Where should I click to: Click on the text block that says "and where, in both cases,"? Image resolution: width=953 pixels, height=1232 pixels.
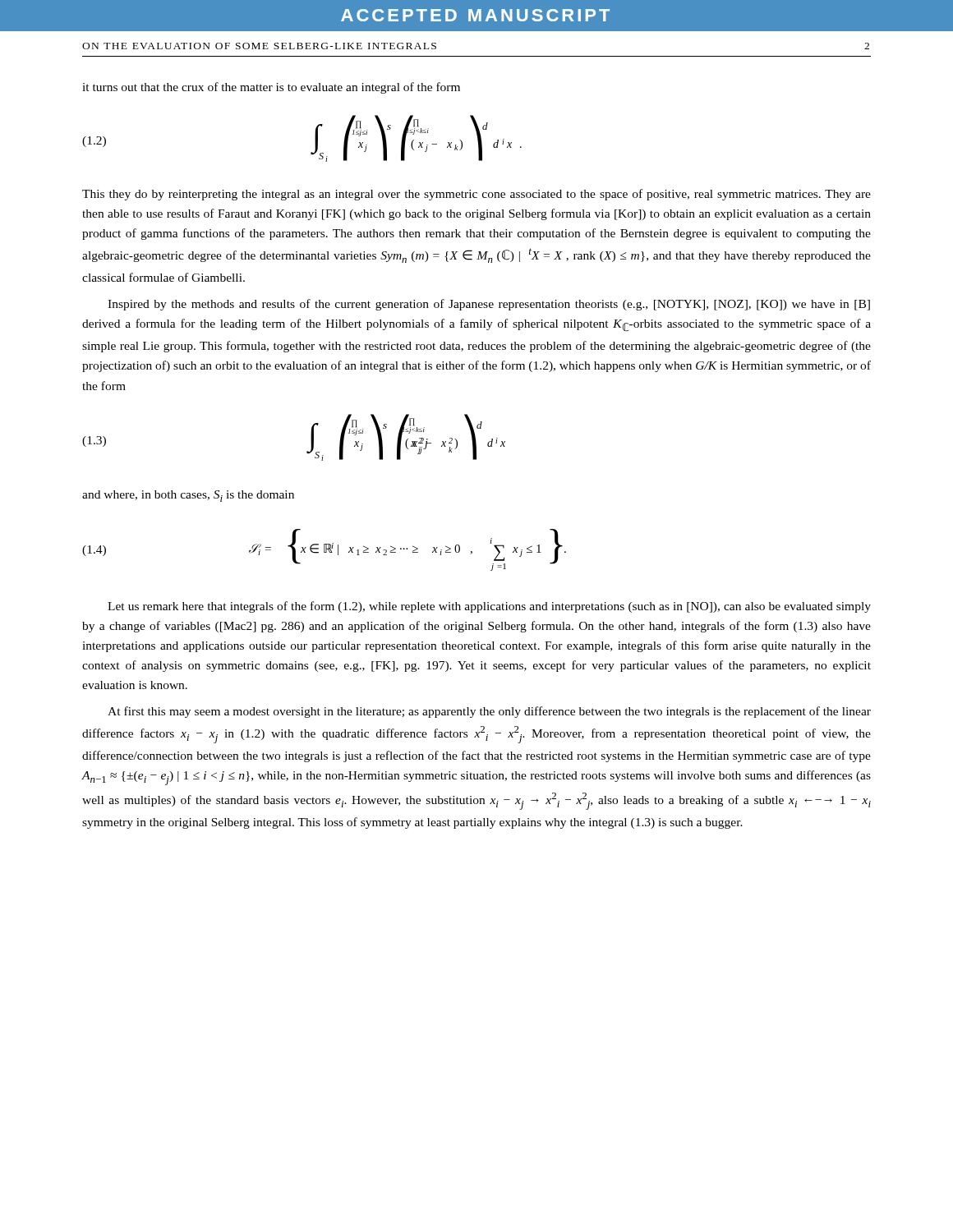pos(188,496)
